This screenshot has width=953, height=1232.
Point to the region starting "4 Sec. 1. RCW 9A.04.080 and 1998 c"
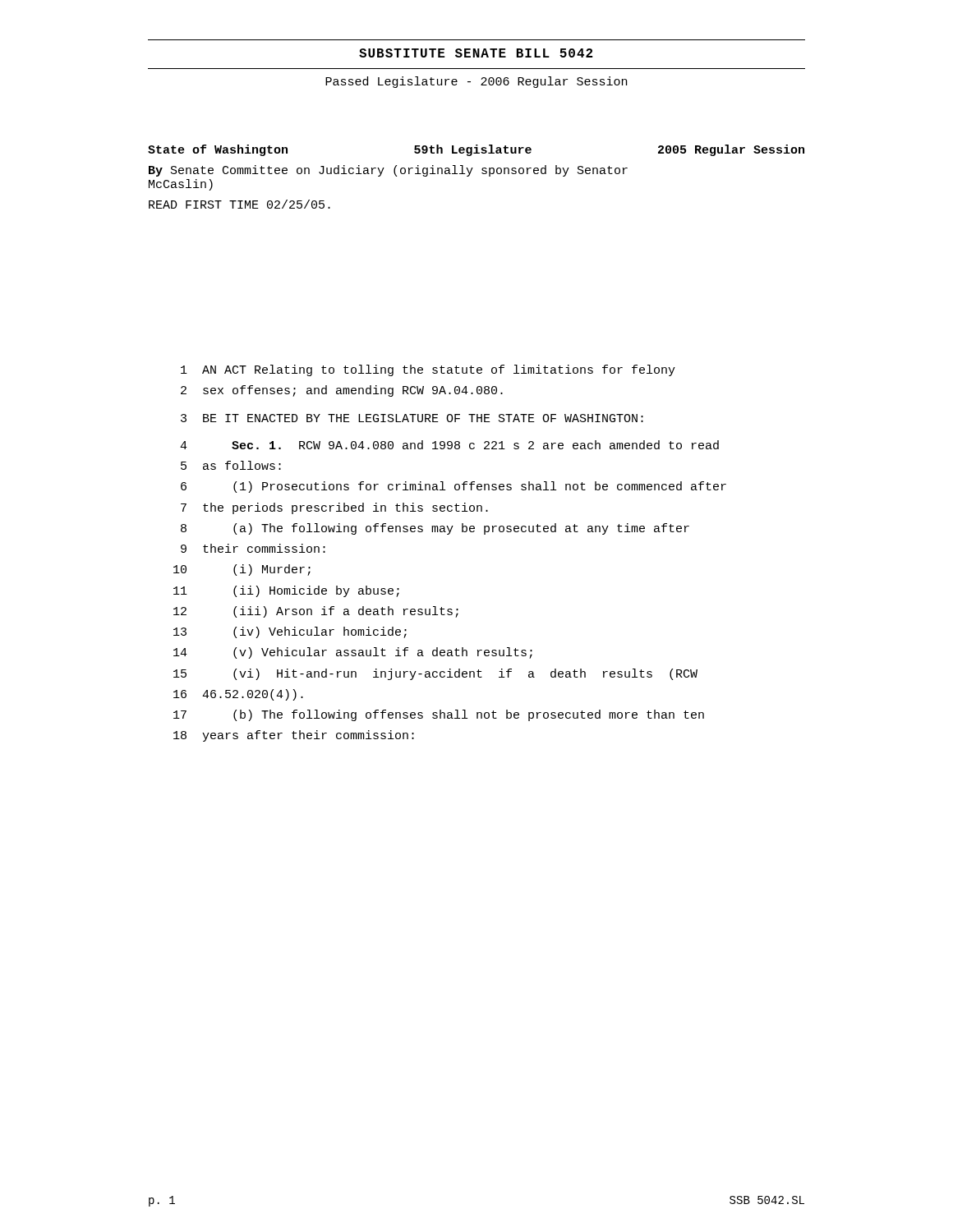click(x=476, y=446)
